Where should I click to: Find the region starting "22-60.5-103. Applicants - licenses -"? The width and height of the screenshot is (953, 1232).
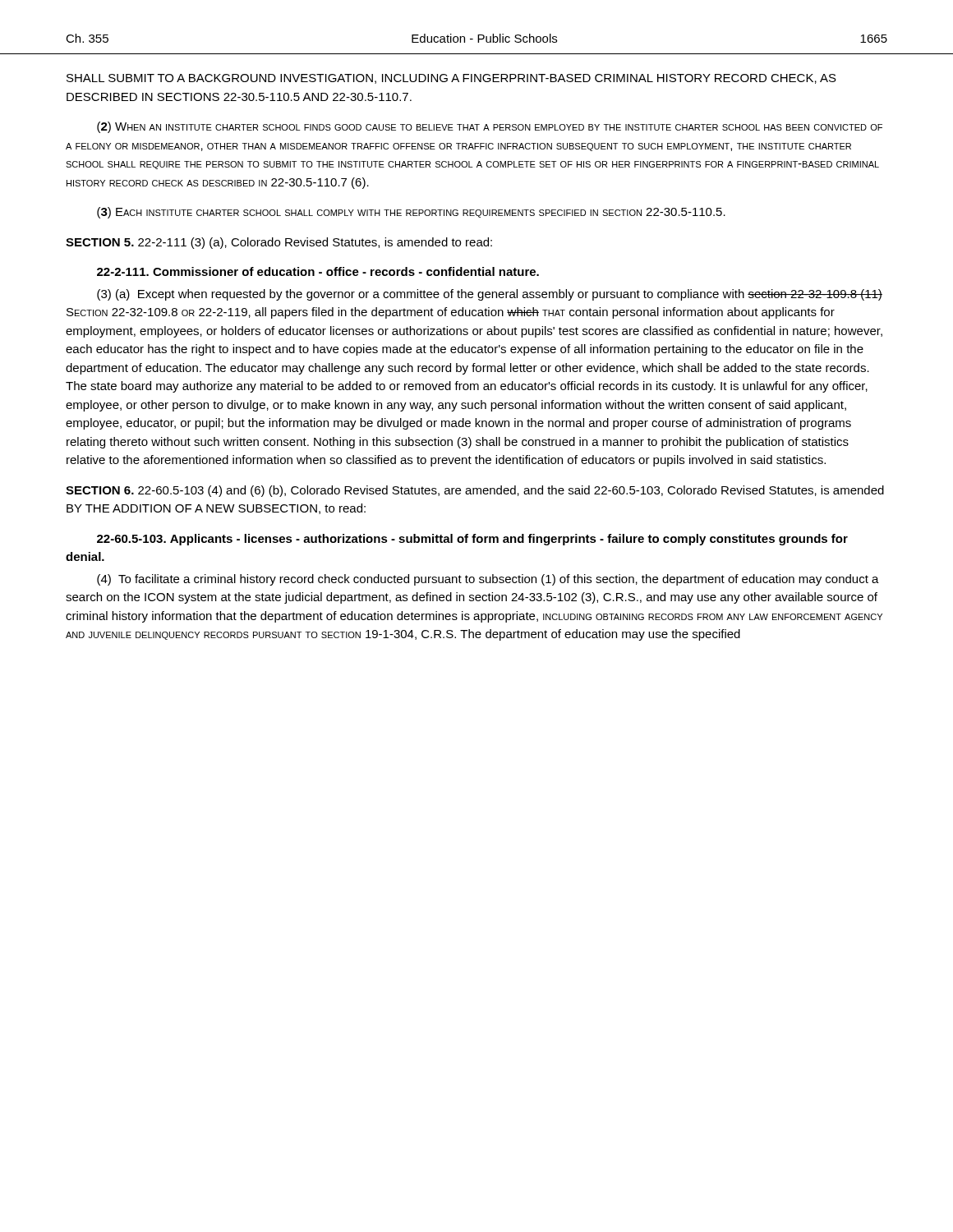[x=457, y=547]
